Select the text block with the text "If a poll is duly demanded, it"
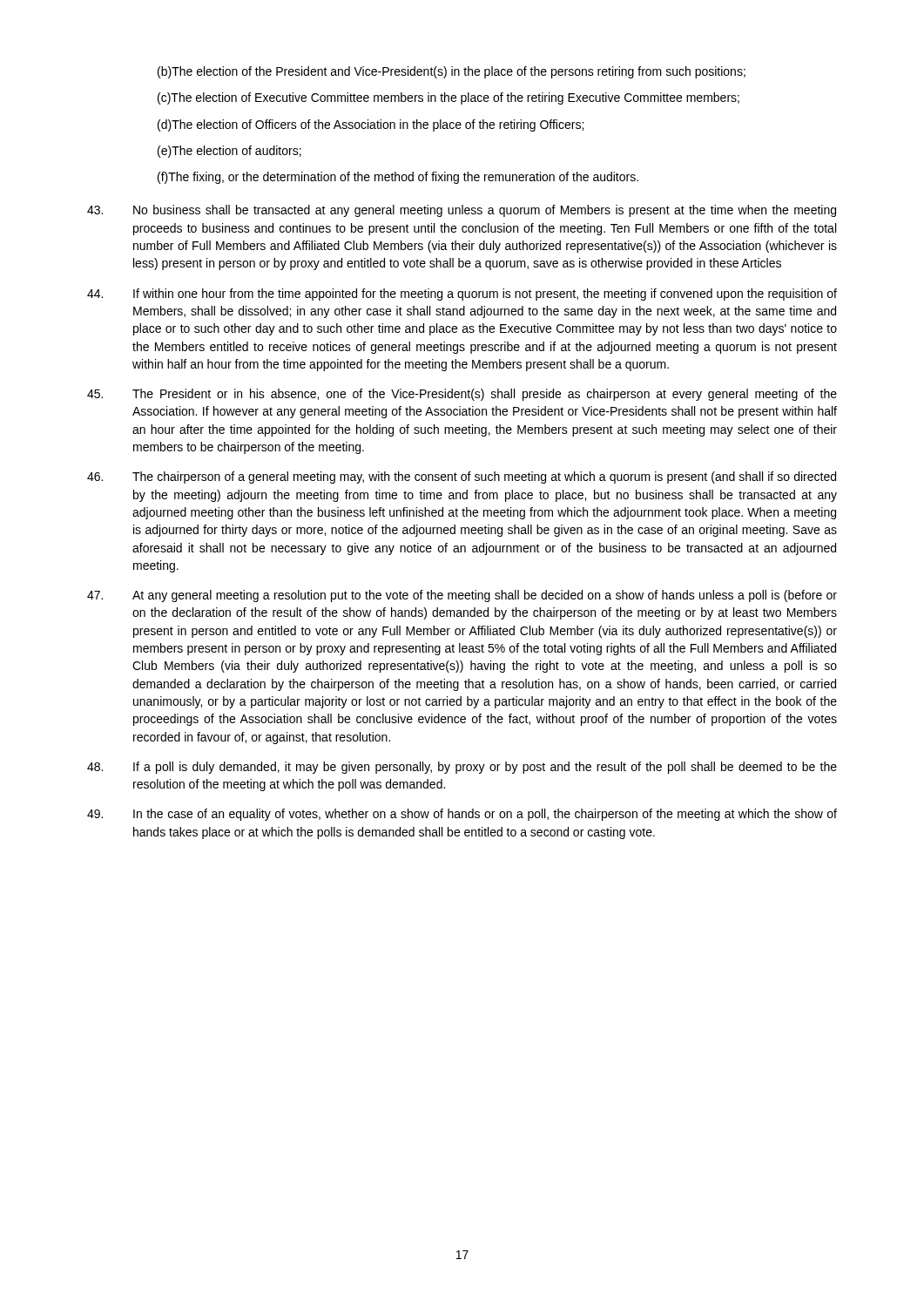The image size is (924, 1307). (462, 776)
